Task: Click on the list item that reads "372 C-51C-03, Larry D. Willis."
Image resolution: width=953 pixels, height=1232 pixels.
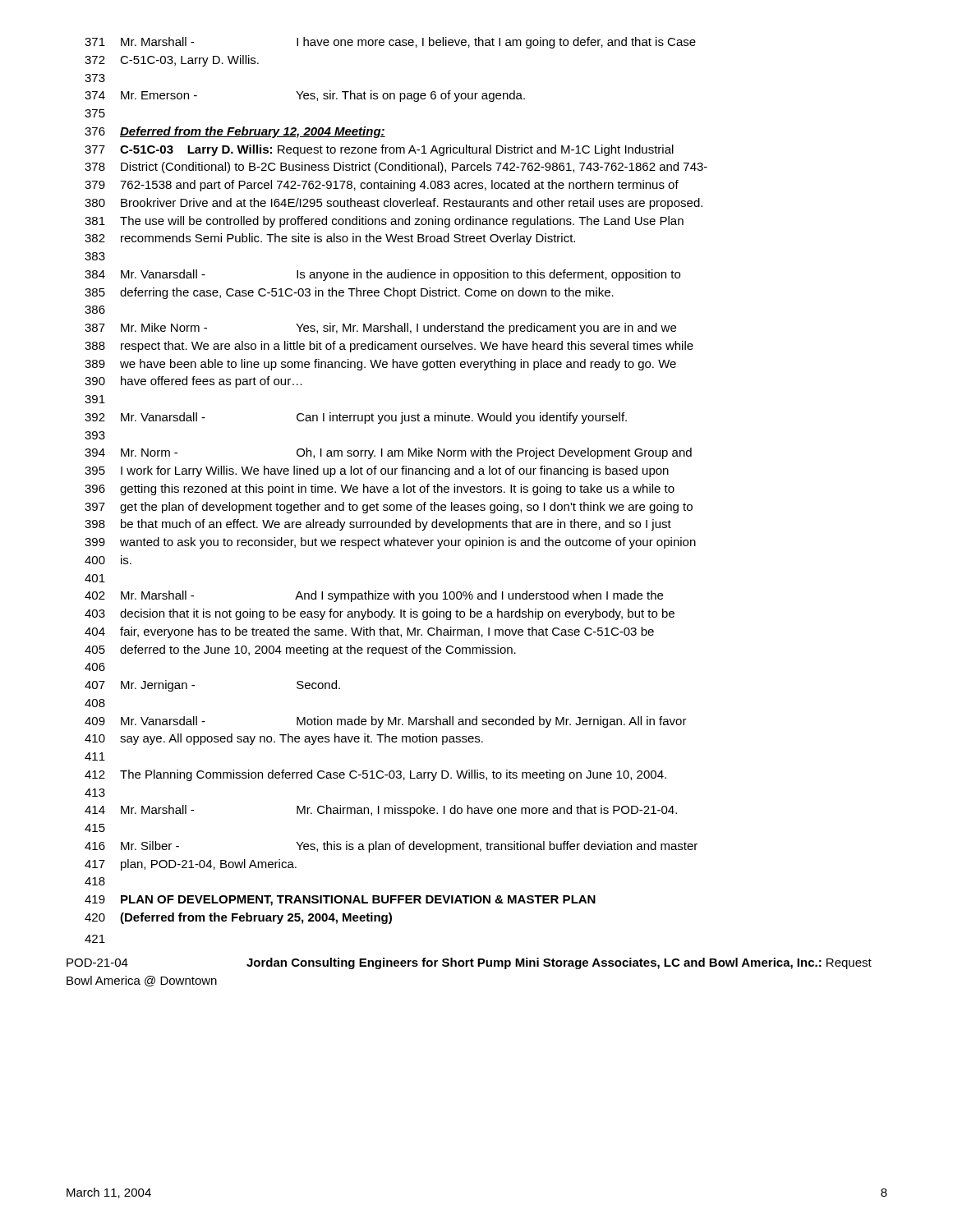Action: (172, 61)
